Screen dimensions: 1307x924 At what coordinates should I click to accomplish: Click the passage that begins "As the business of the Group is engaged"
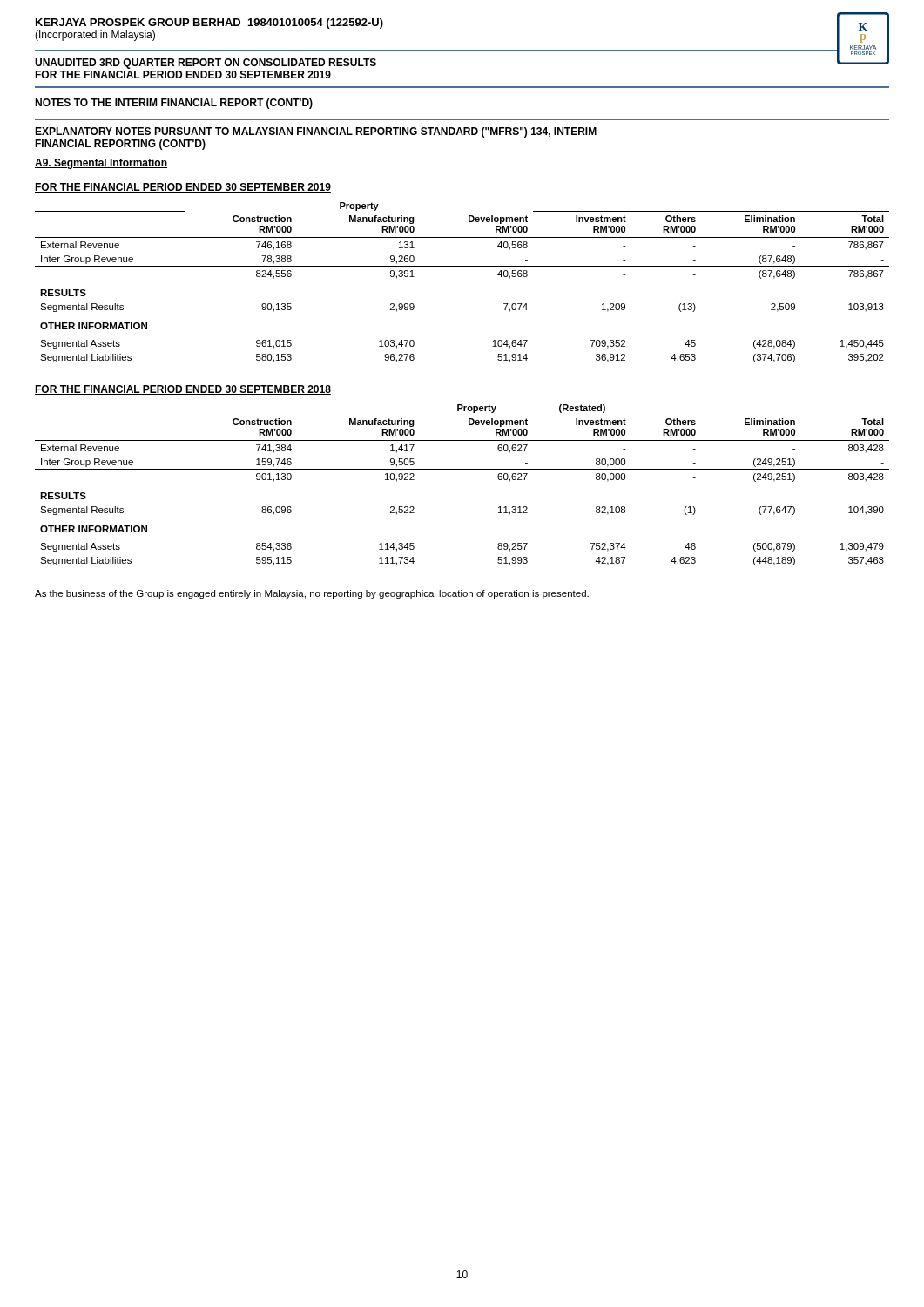312,593
